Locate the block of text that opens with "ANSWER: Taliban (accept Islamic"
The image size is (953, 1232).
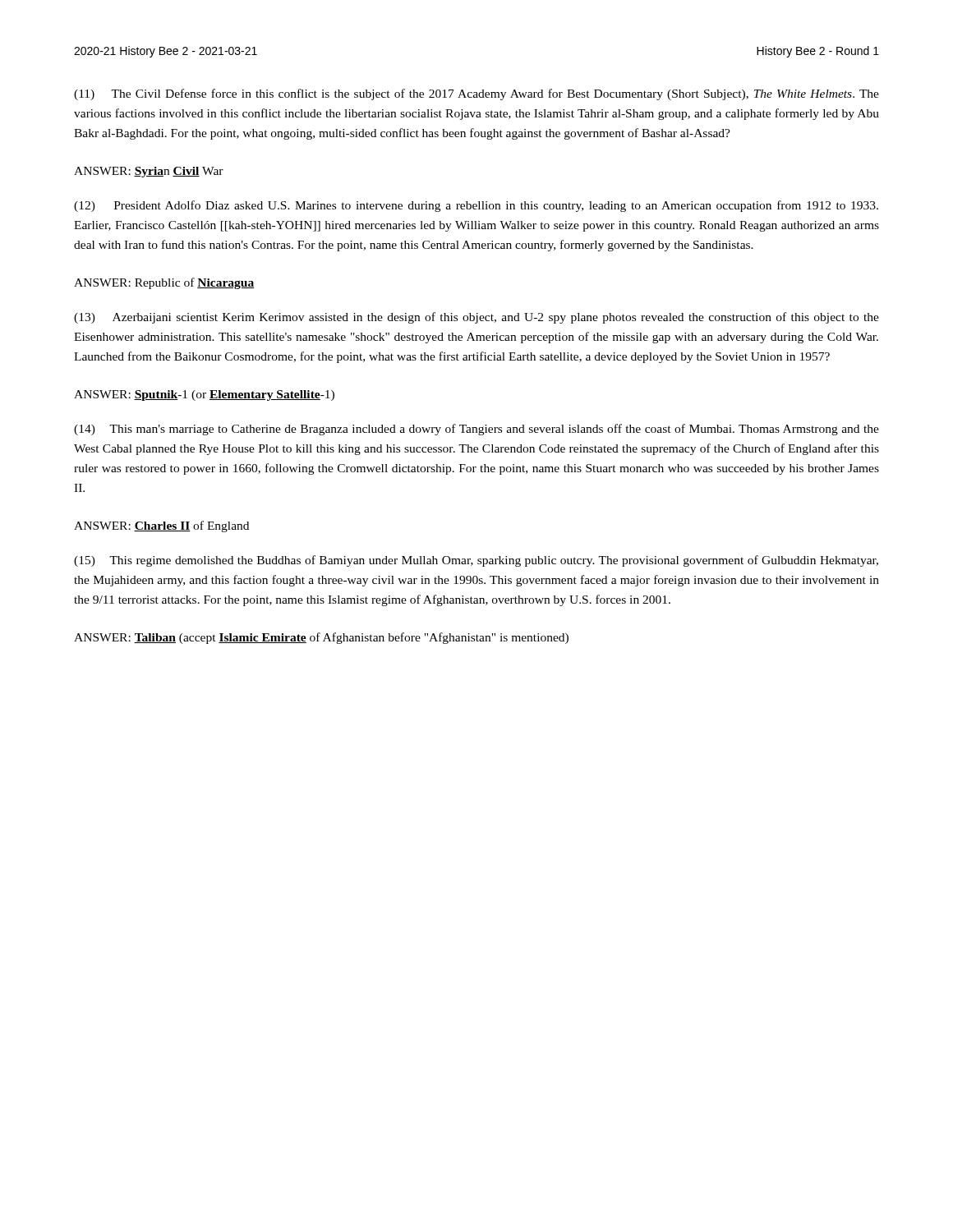[322, 637]
